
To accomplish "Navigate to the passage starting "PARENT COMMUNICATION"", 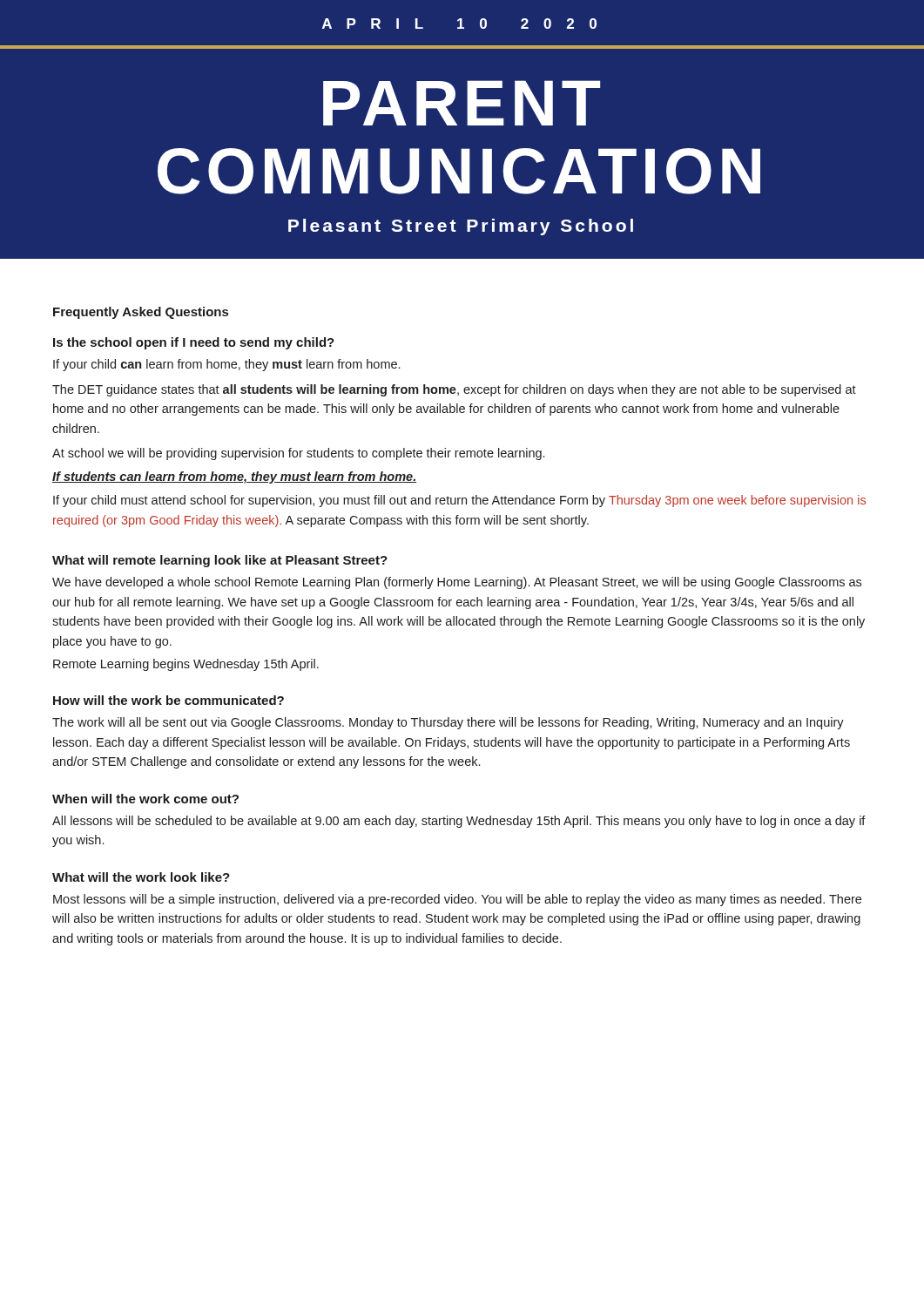I will pyautogui.click(x=462, y=137).
